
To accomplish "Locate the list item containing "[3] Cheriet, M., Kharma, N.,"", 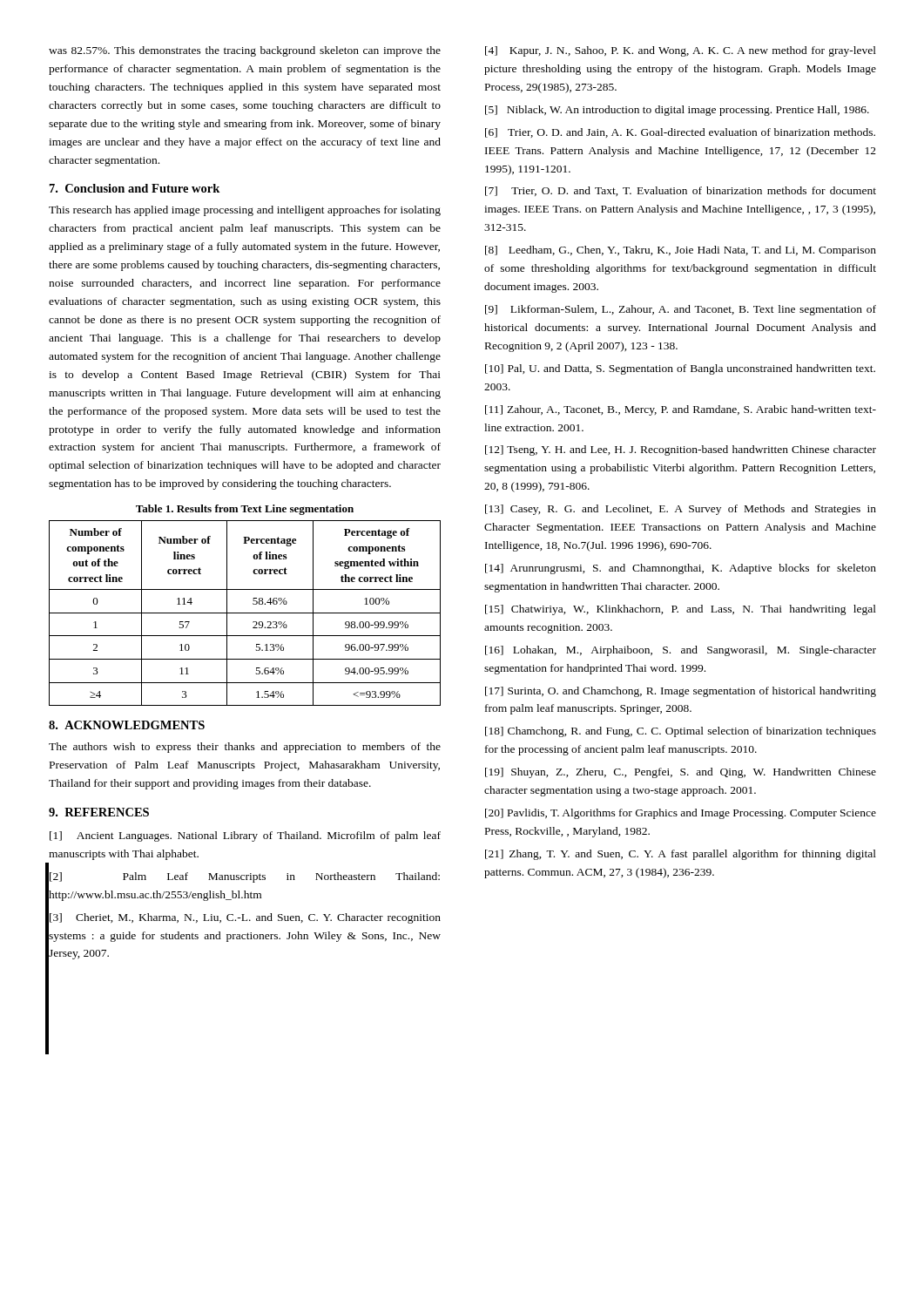I will [245, 935].
